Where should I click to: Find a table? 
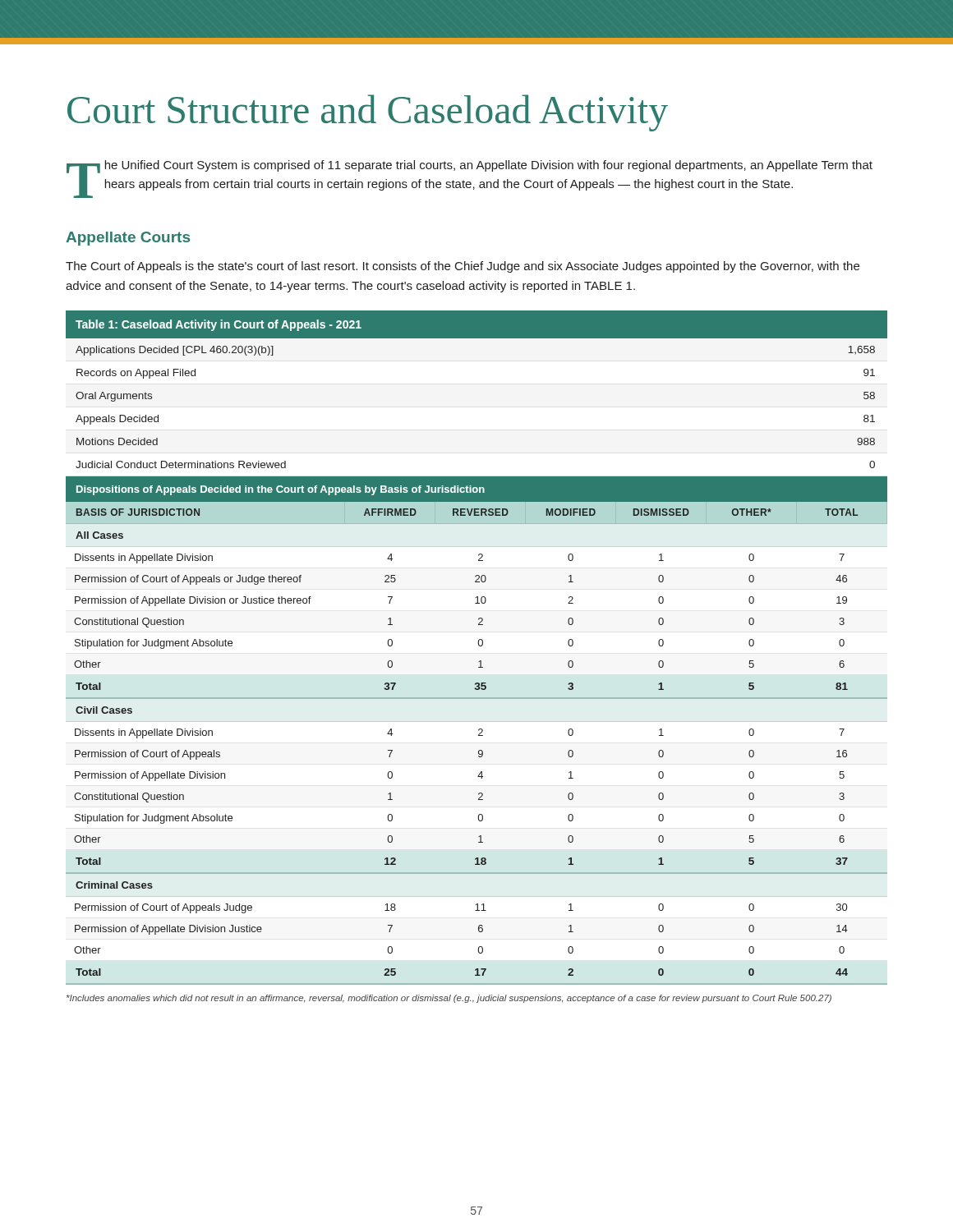click(x=476, y=647)
